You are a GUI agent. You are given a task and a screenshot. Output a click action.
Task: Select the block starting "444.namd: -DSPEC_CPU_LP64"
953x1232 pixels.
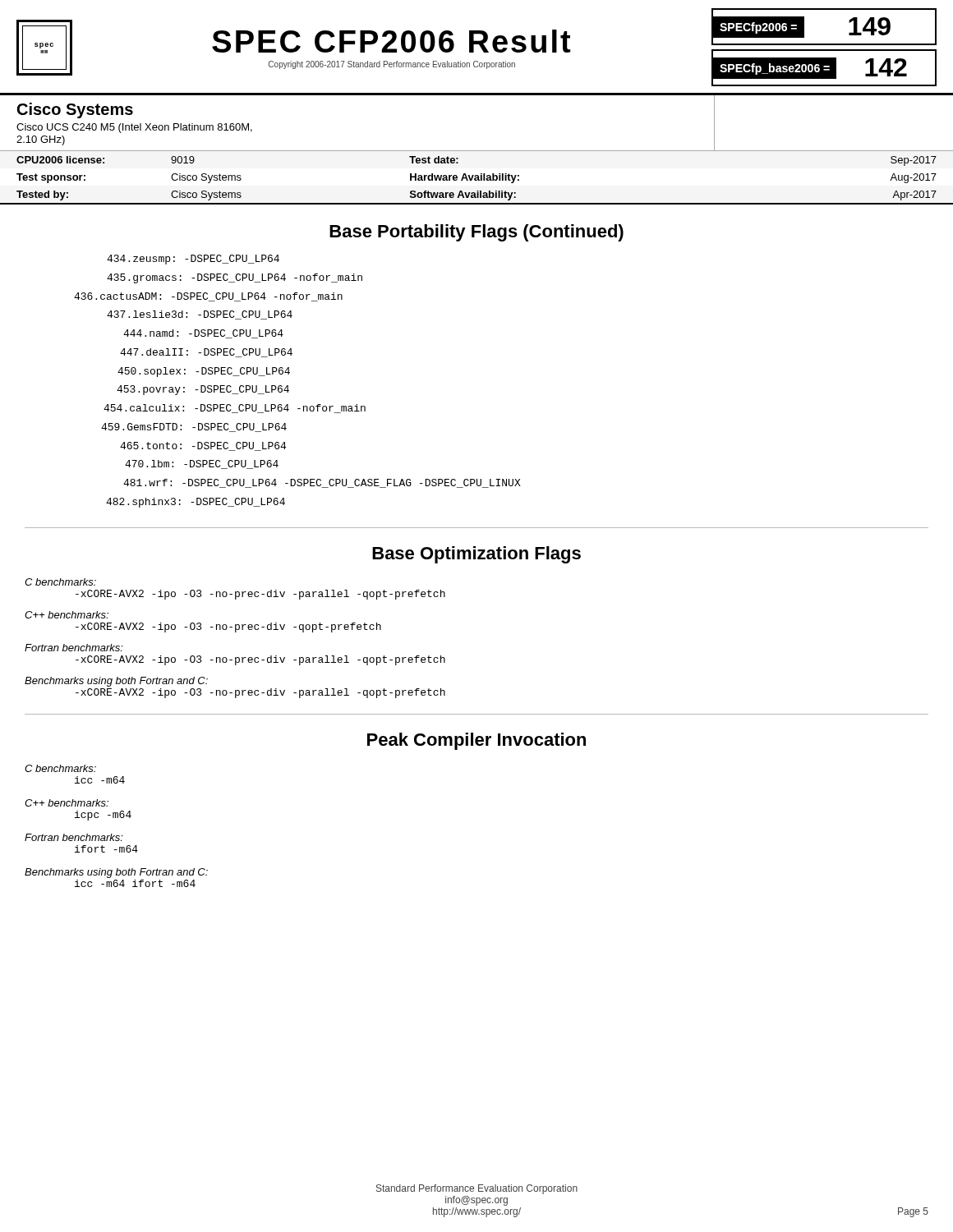click(203, 334)
